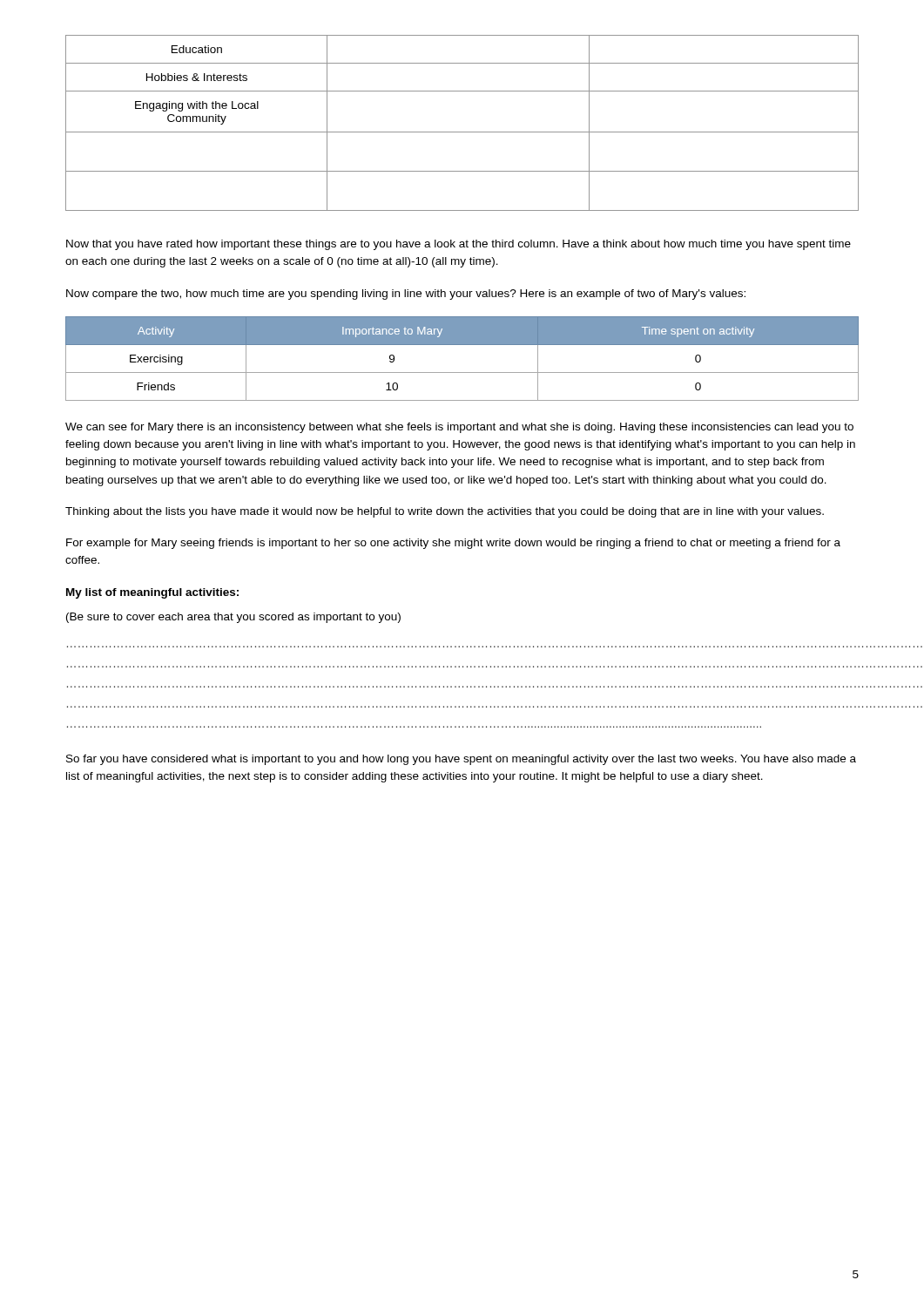Point to the section header beginning "My list of"
The width and height of the screenshot is (924, 1307).
pos(153,592)
